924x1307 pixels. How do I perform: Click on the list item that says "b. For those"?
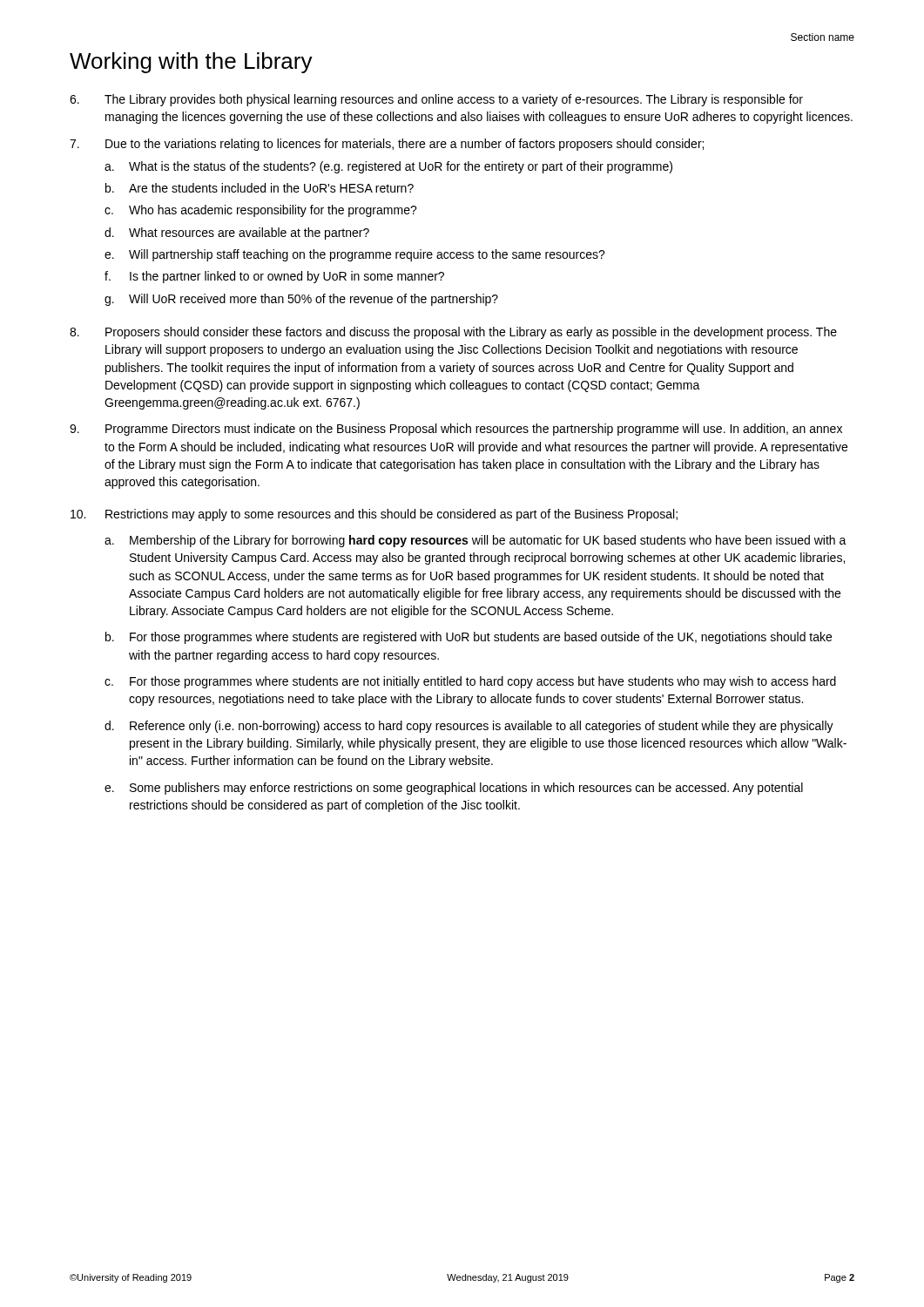[479, 646]
